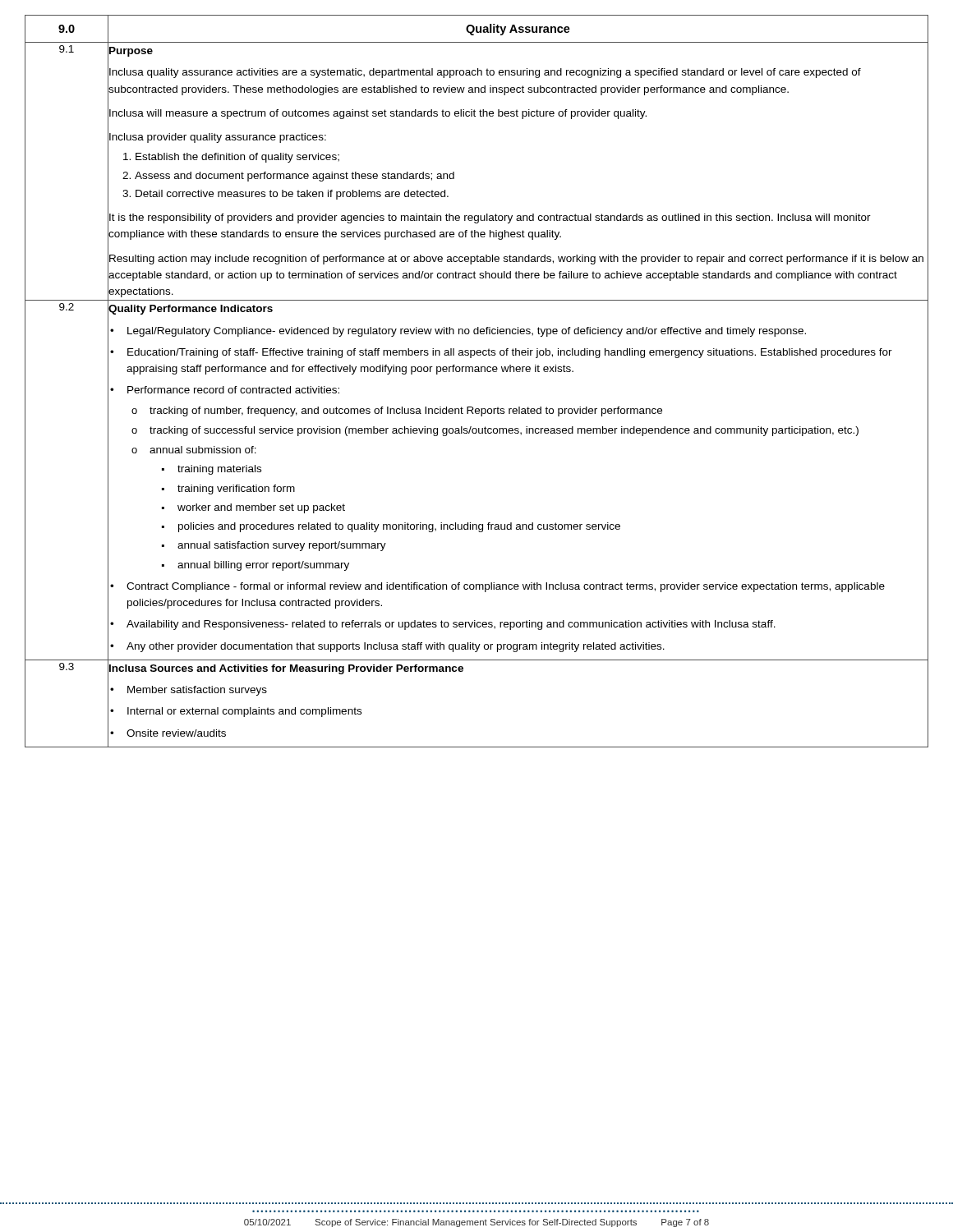This screenshot has height=1232, width=953.
Task: Find "Quality Performance Indicators" on this page
Action: click(x=518, y=309)
